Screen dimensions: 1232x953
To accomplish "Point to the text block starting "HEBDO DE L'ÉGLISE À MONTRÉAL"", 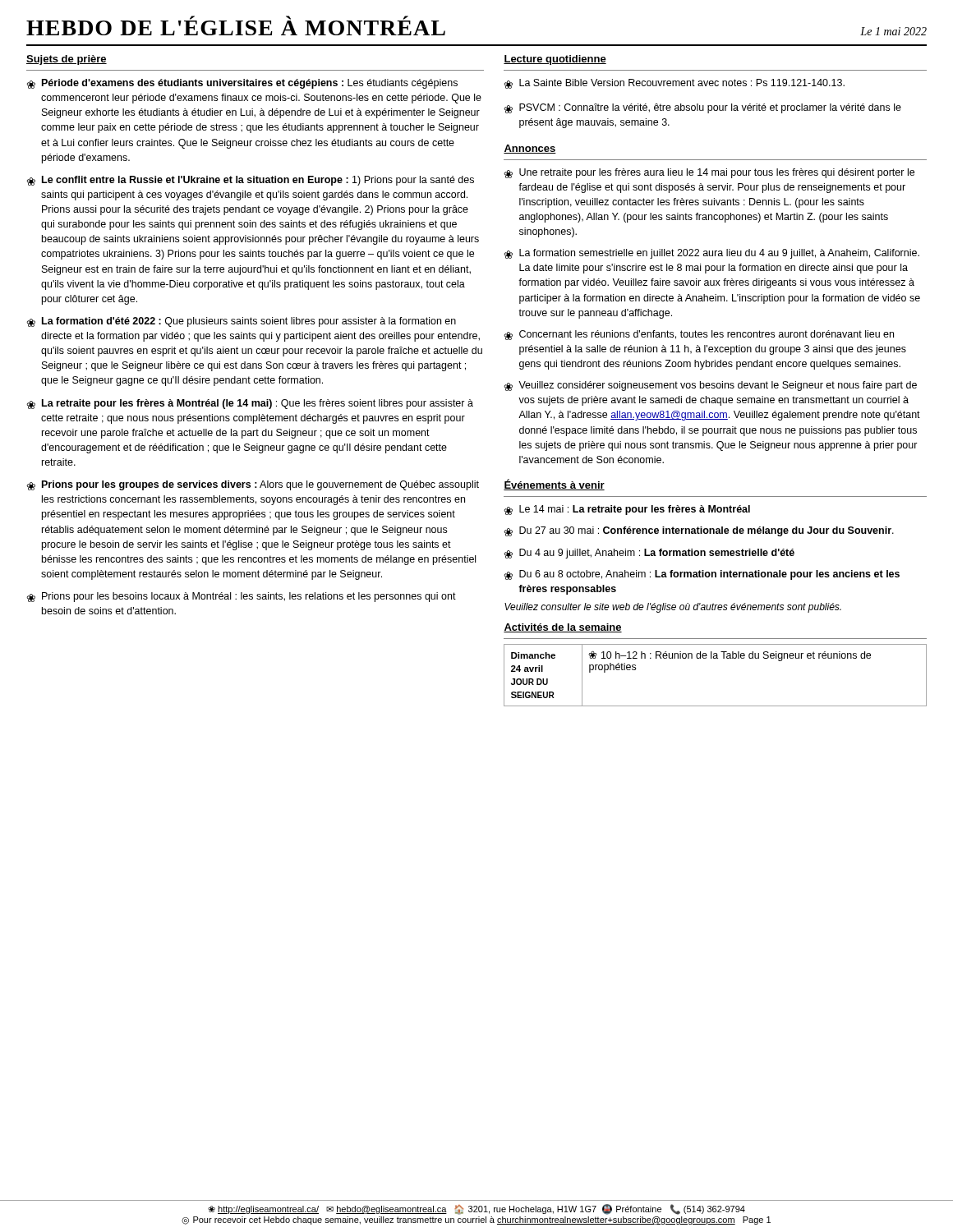I will 239,25.
